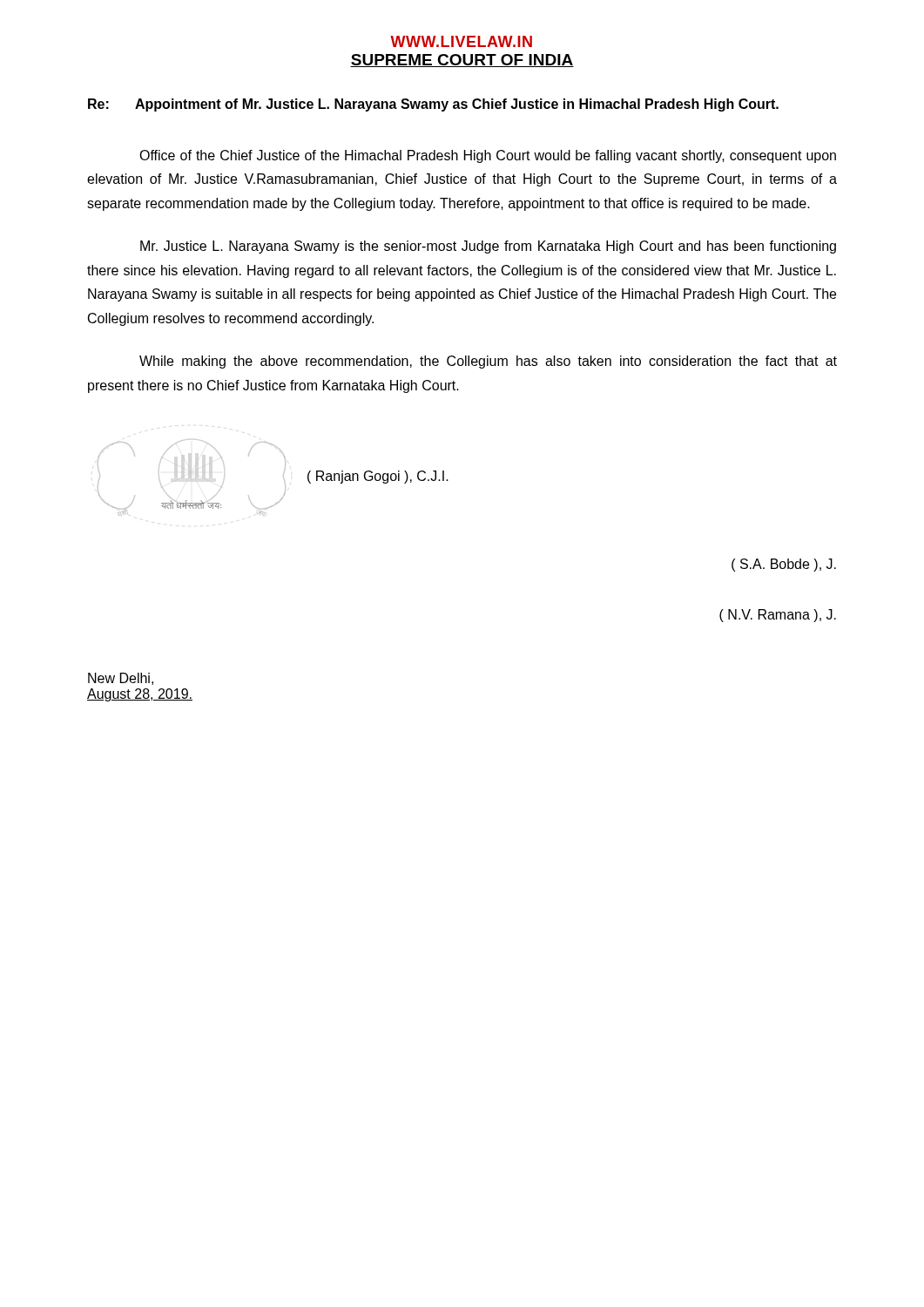Point to the passage starting "( S.A. Bobde ), J."

pos(784,565)
